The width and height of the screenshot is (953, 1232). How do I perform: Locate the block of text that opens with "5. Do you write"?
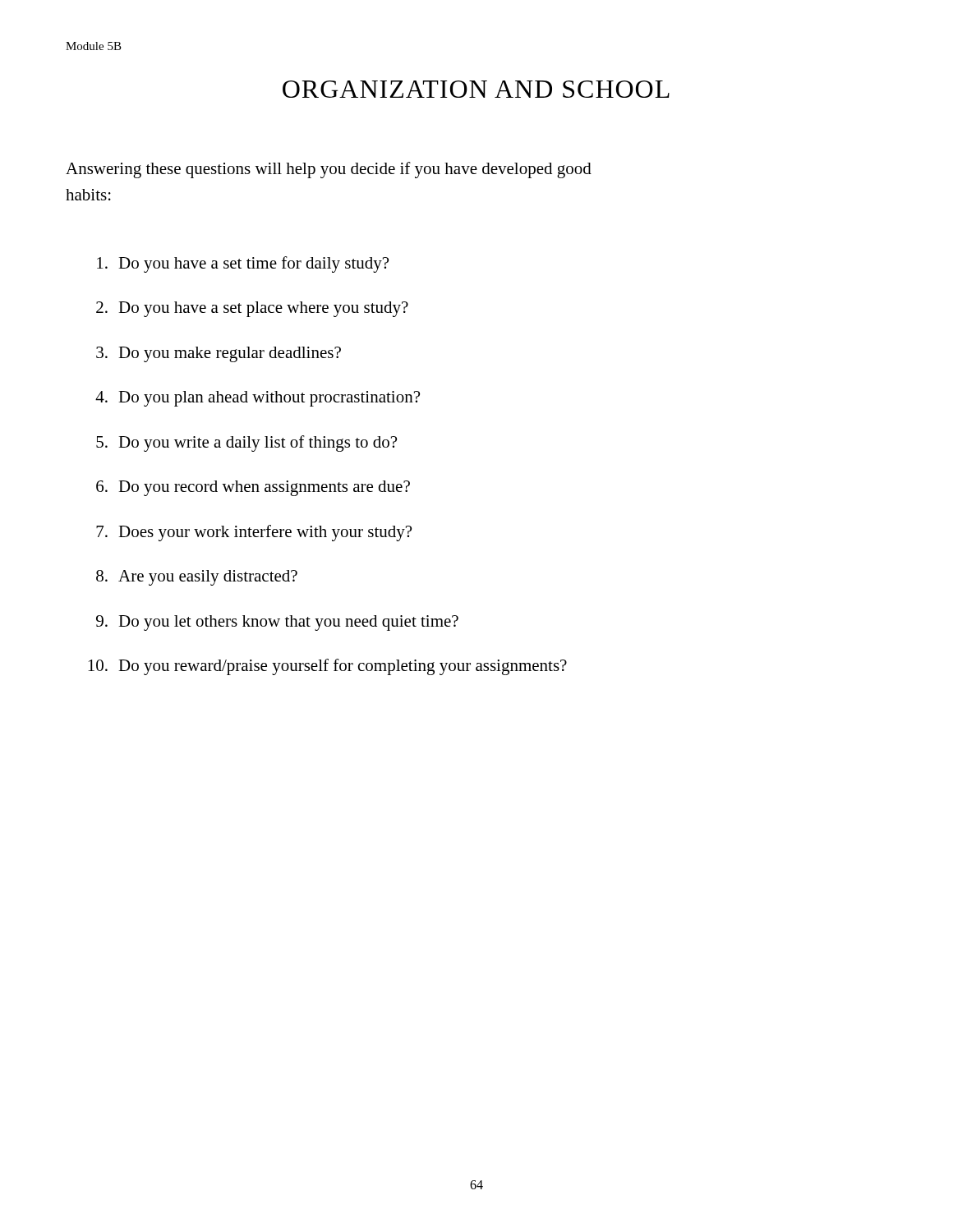(x=232, y=442)
